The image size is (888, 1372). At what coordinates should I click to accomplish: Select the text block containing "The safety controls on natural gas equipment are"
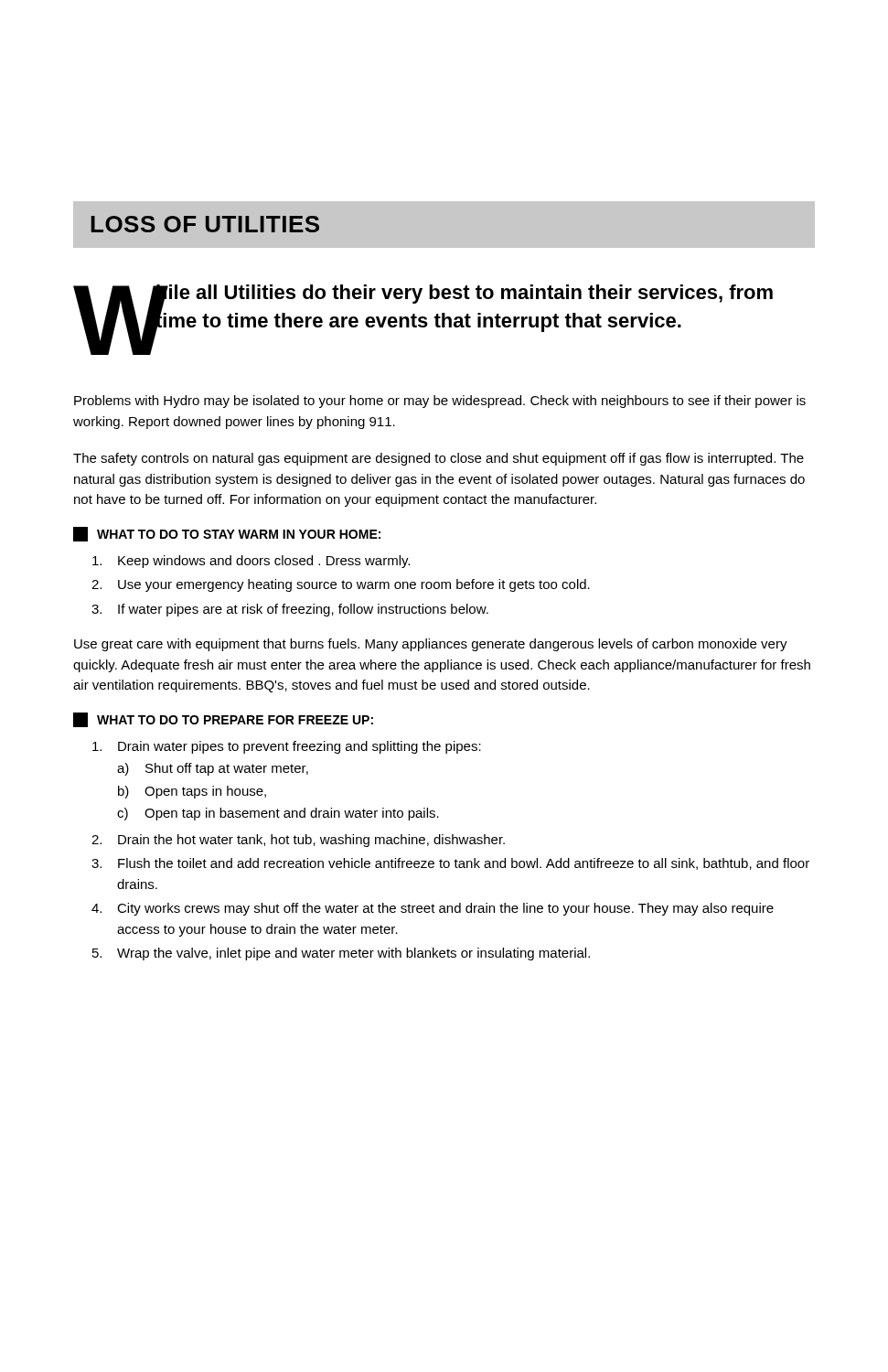tap(439, 478)
